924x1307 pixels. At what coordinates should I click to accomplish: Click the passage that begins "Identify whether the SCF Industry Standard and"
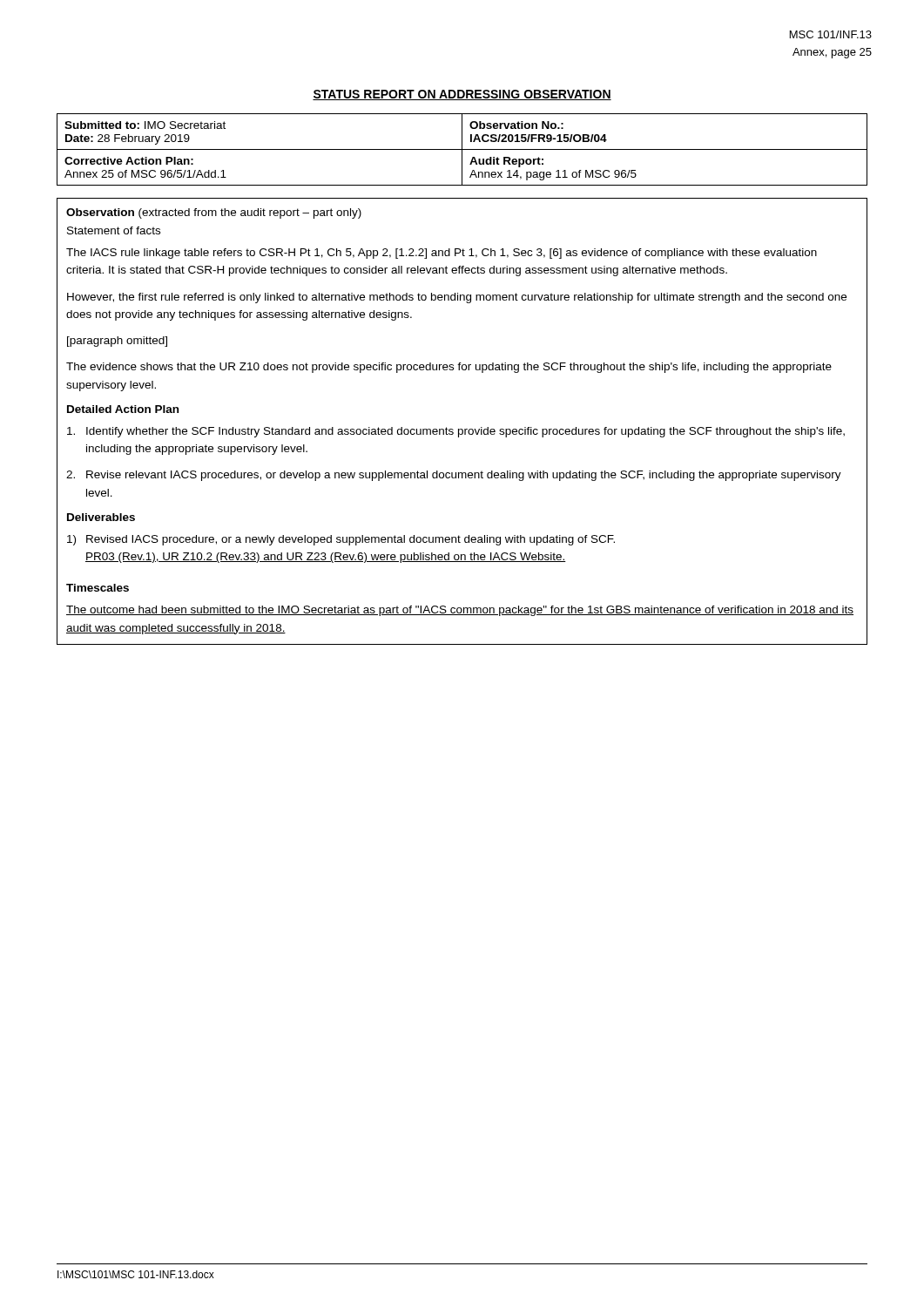pos(462,440)
